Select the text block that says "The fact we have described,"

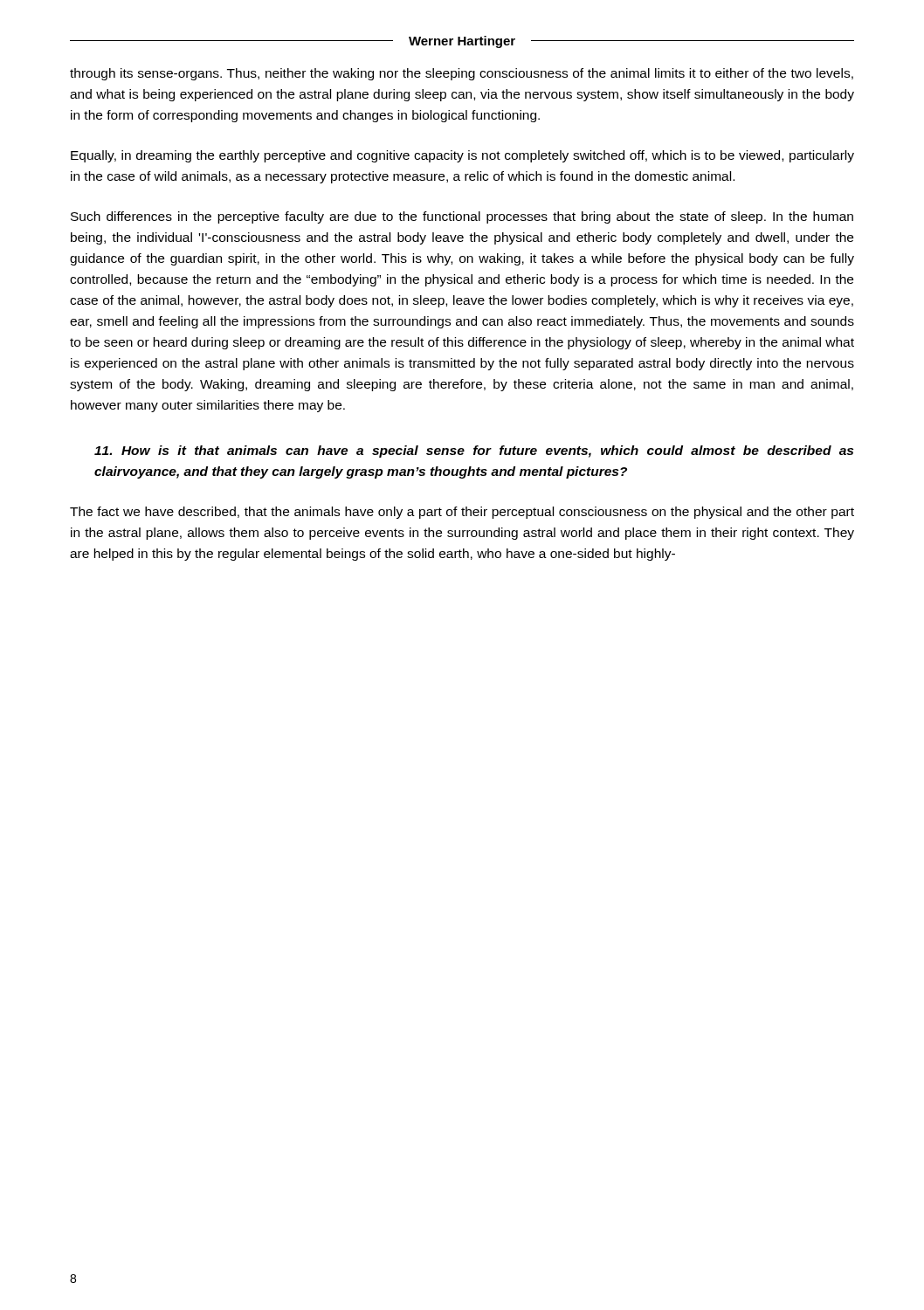462,533
